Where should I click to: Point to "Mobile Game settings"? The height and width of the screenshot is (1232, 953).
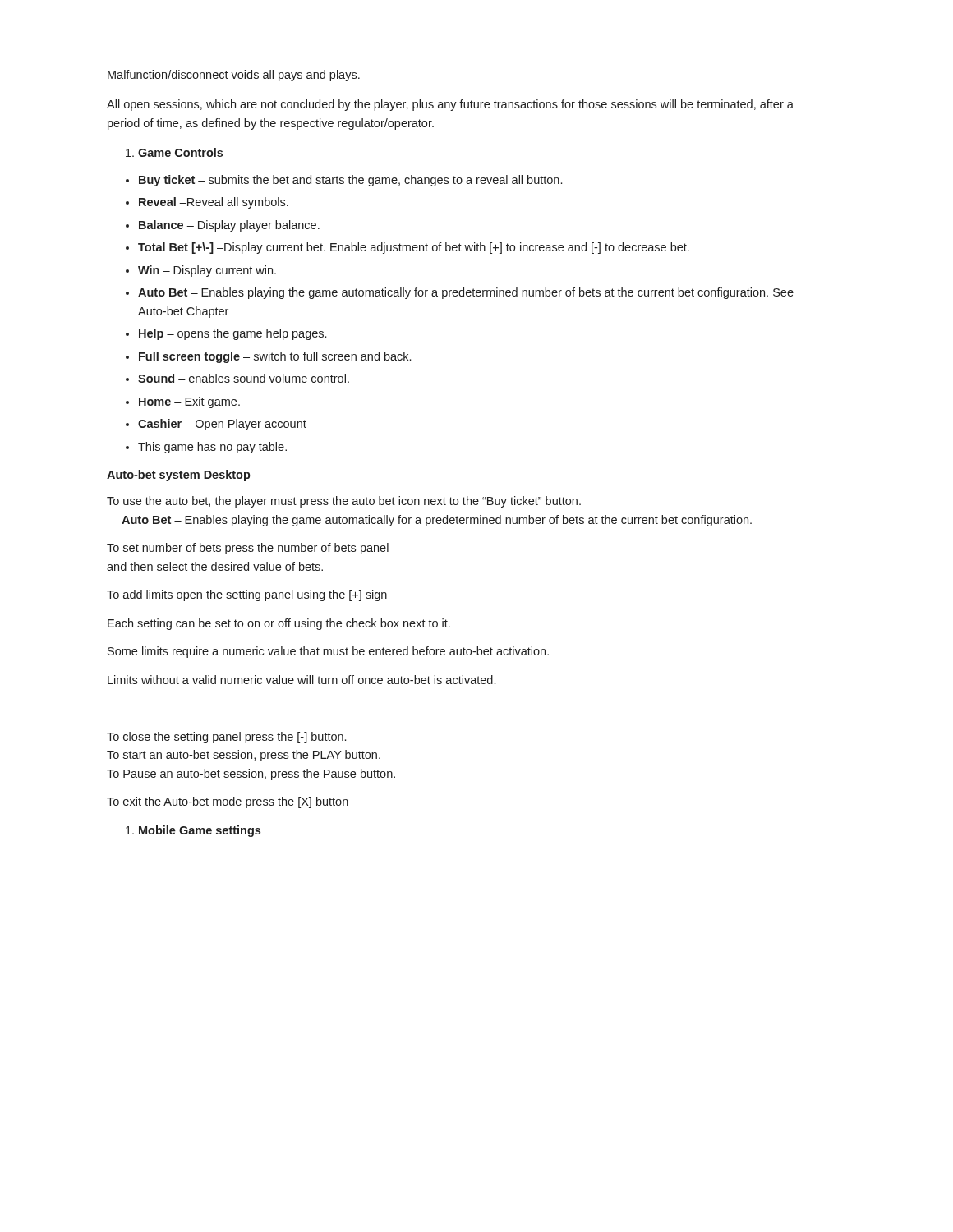tap(193, 831)
